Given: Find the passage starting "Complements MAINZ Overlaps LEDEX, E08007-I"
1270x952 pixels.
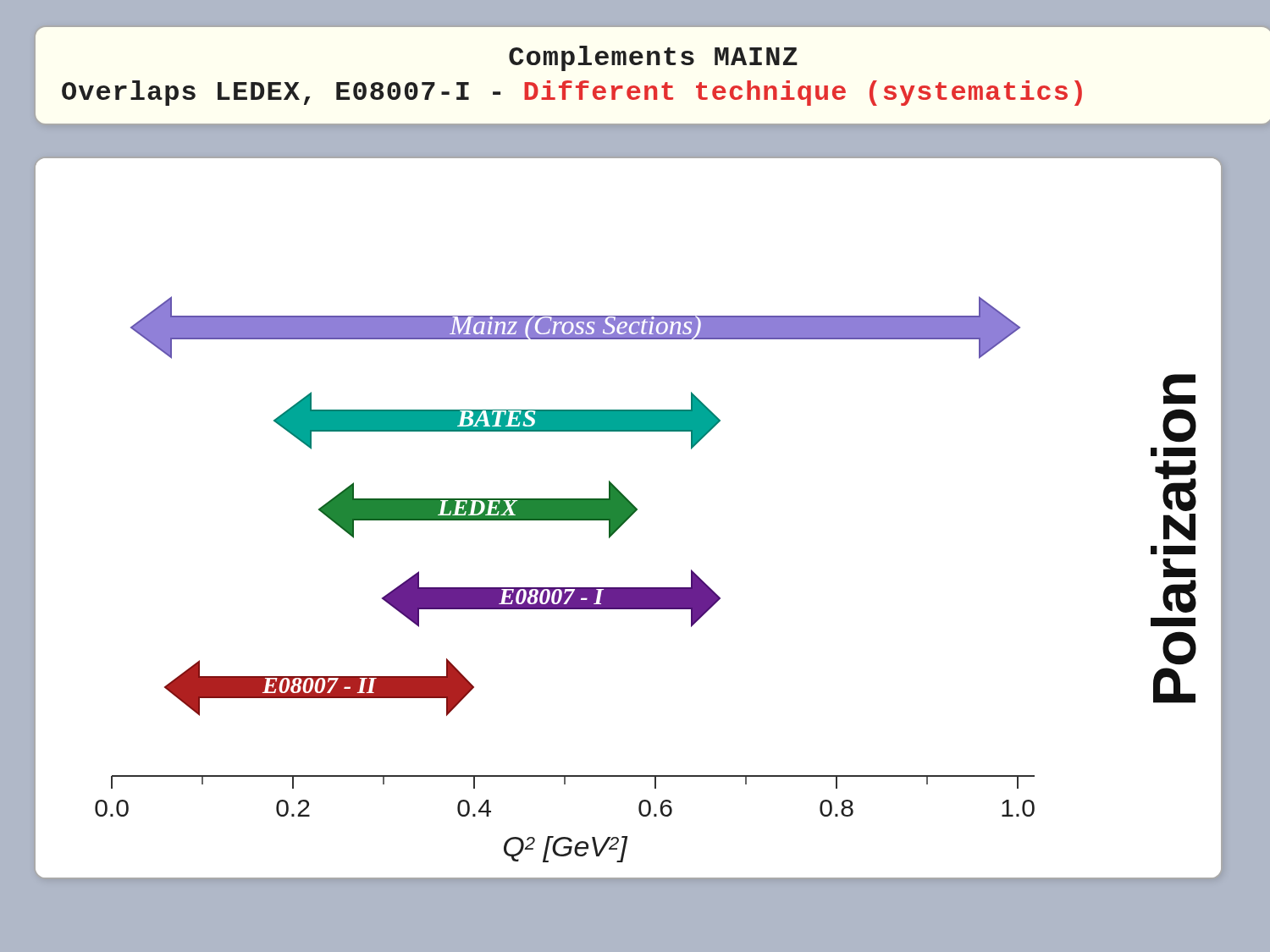Looking at the screenshot, I should pos(654,75).
